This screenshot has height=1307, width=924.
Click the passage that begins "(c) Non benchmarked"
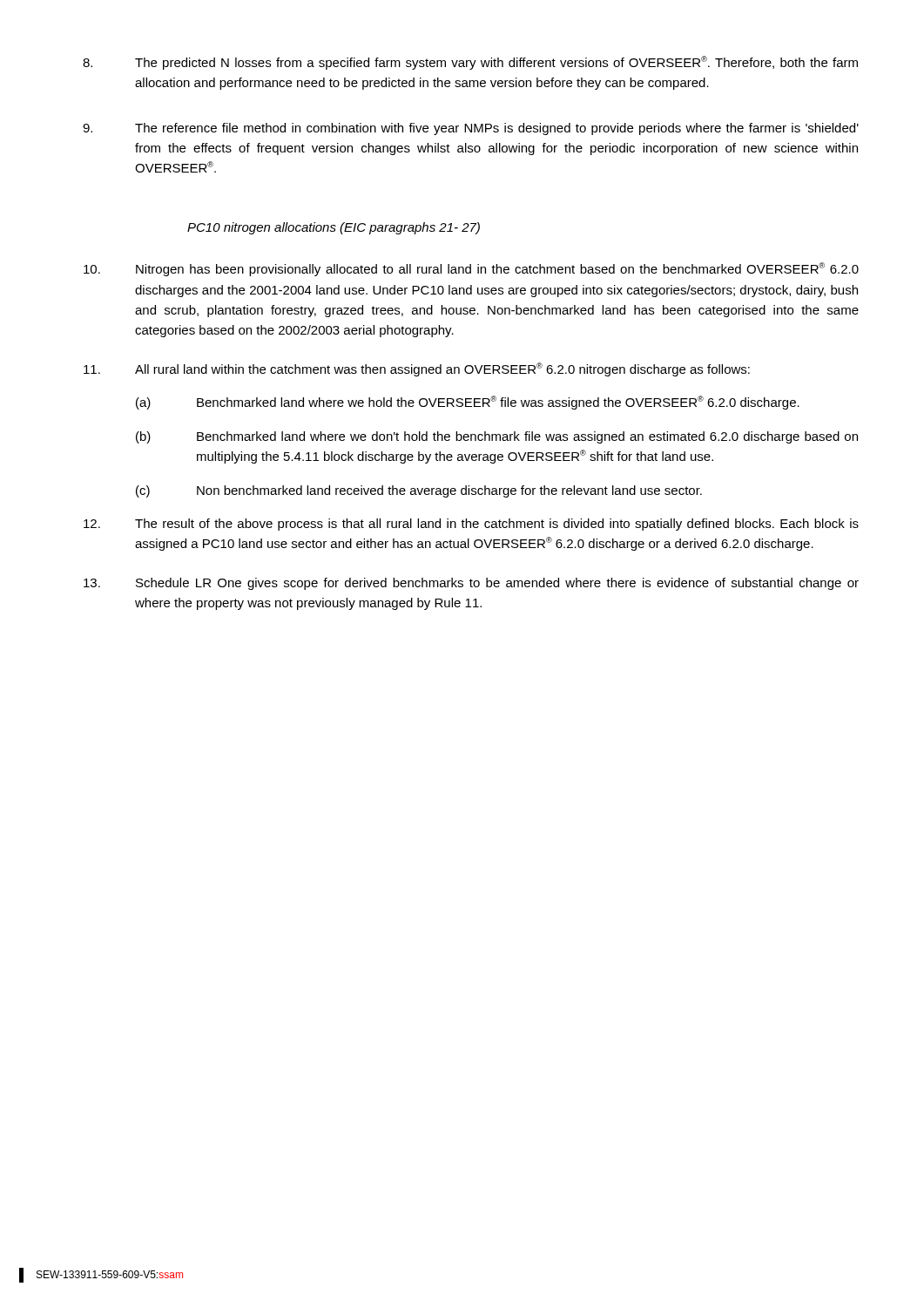click(x=497, y=490)
